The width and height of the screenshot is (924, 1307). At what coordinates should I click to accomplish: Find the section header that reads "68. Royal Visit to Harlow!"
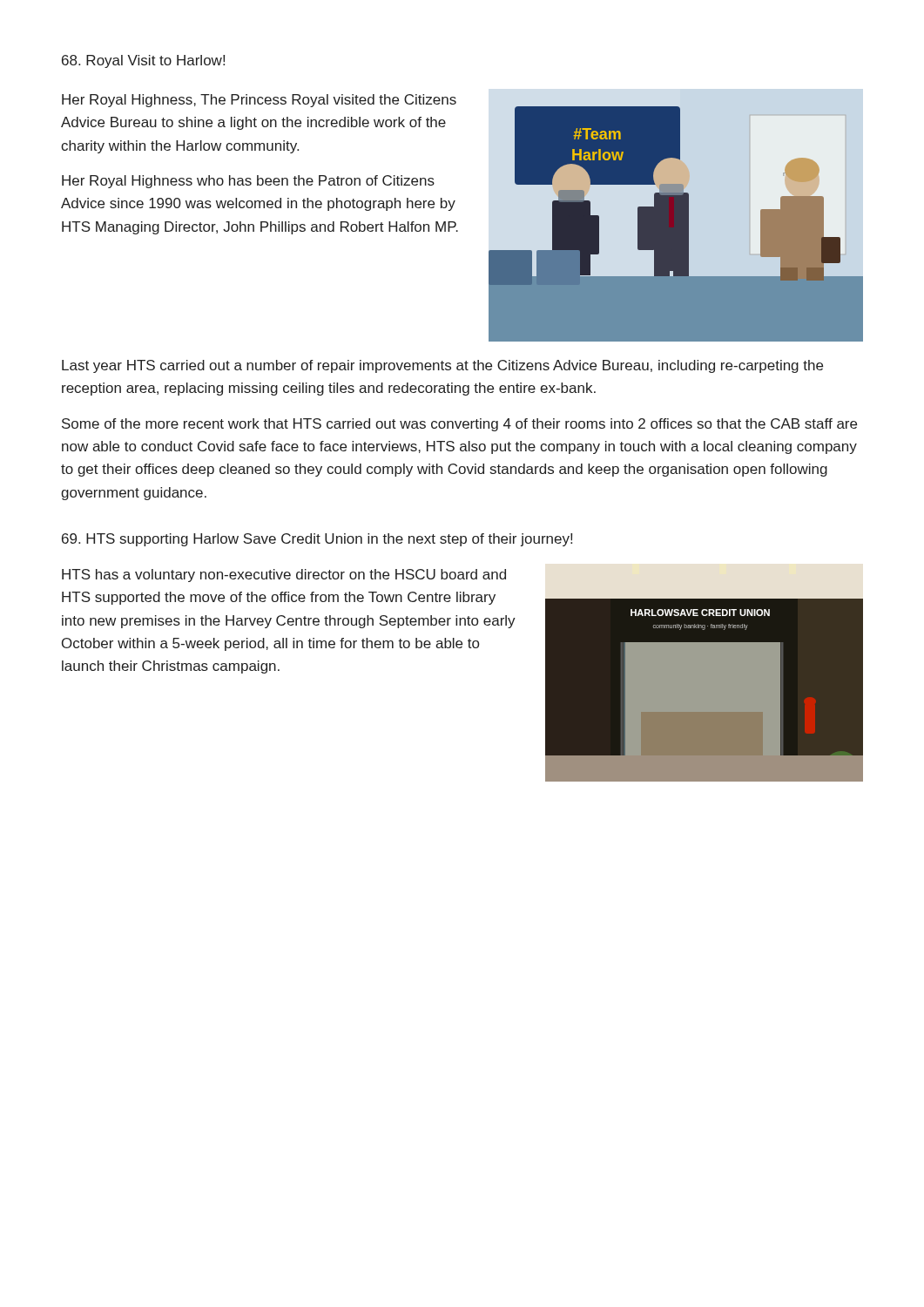[x=144, y=61]
